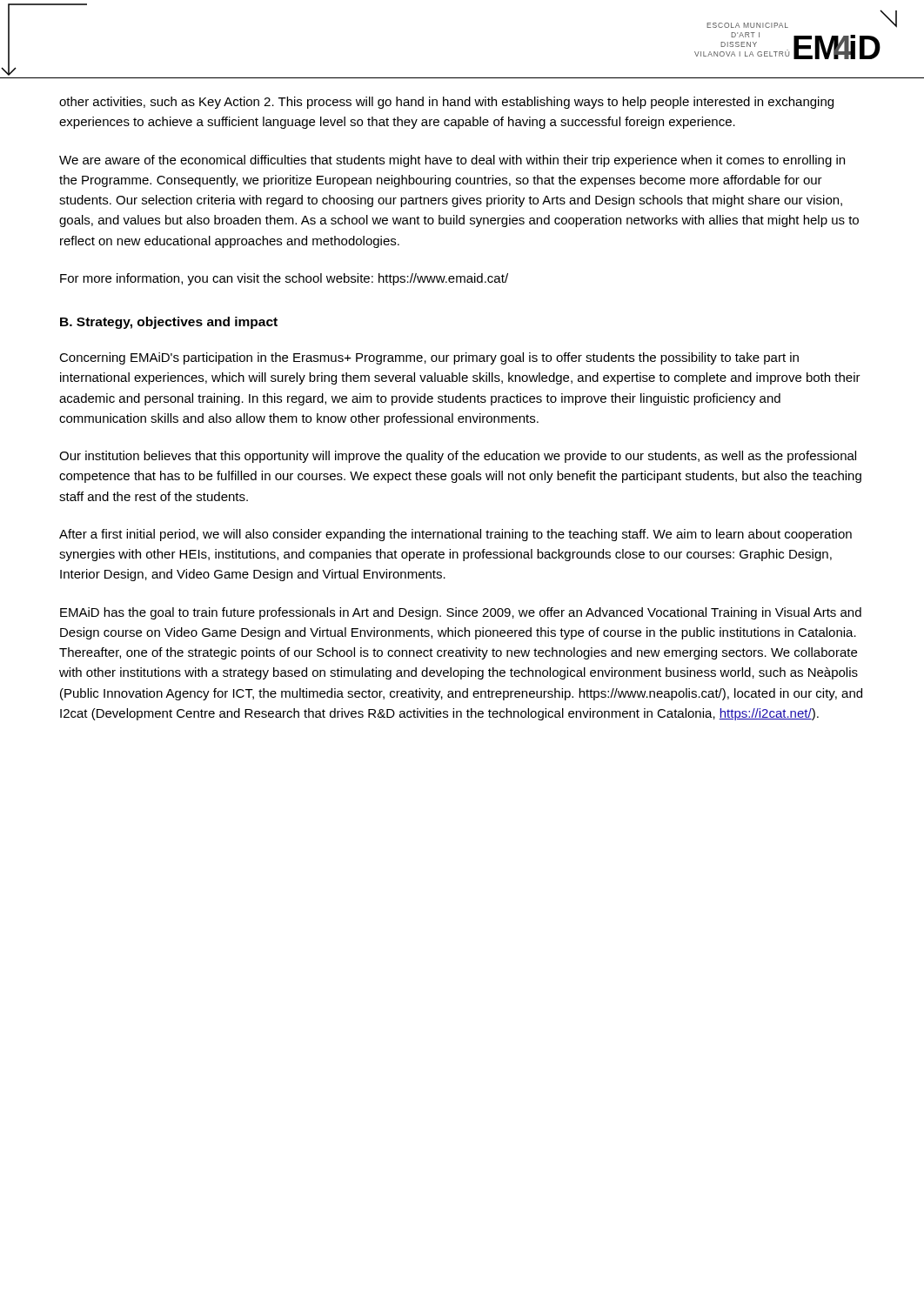Locate the text block that reads "Concerning EMAiD's participation in the"

[x=460, y=387]
